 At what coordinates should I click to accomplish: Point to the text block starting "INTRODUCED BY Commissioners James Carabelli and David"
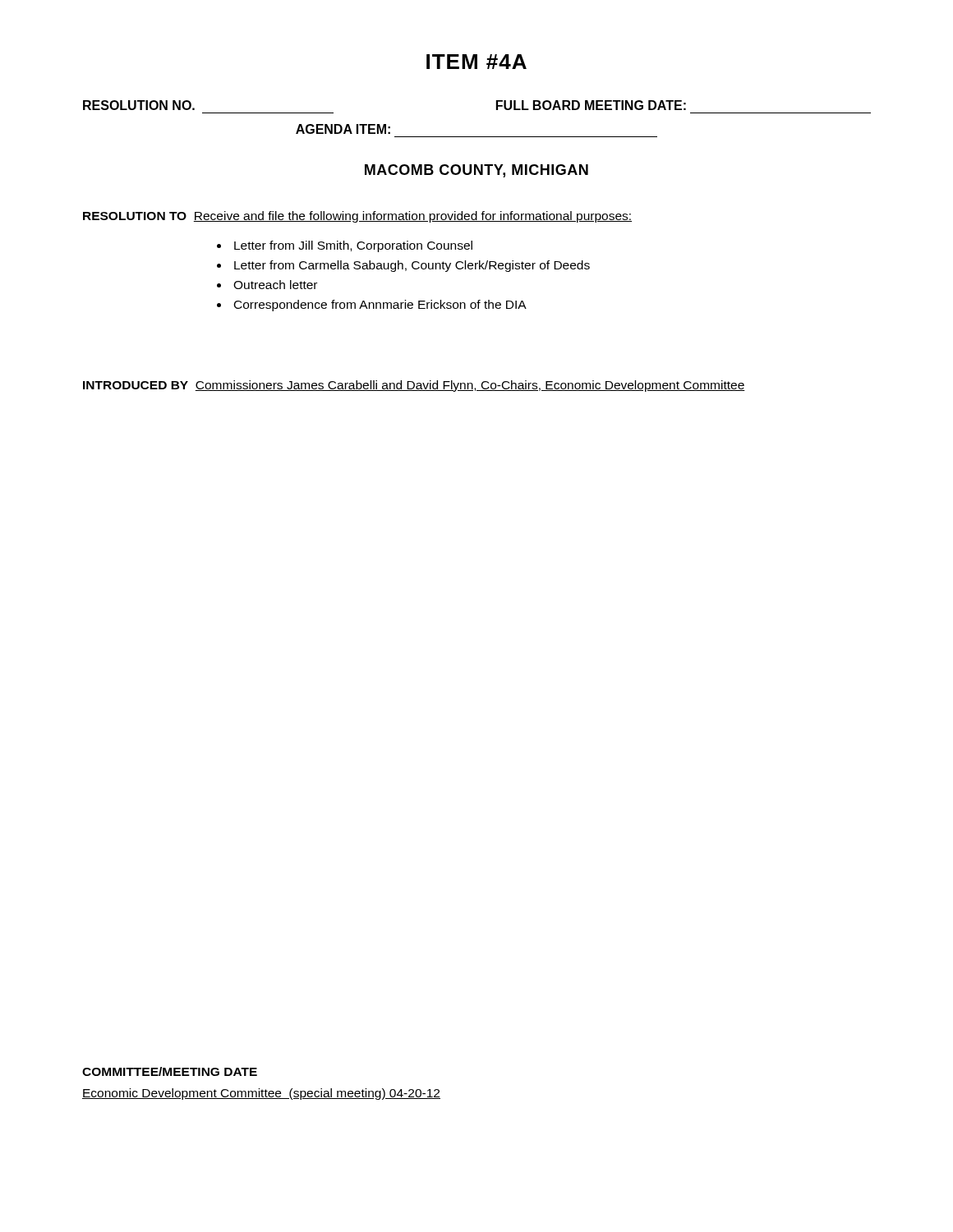[413, 385]
